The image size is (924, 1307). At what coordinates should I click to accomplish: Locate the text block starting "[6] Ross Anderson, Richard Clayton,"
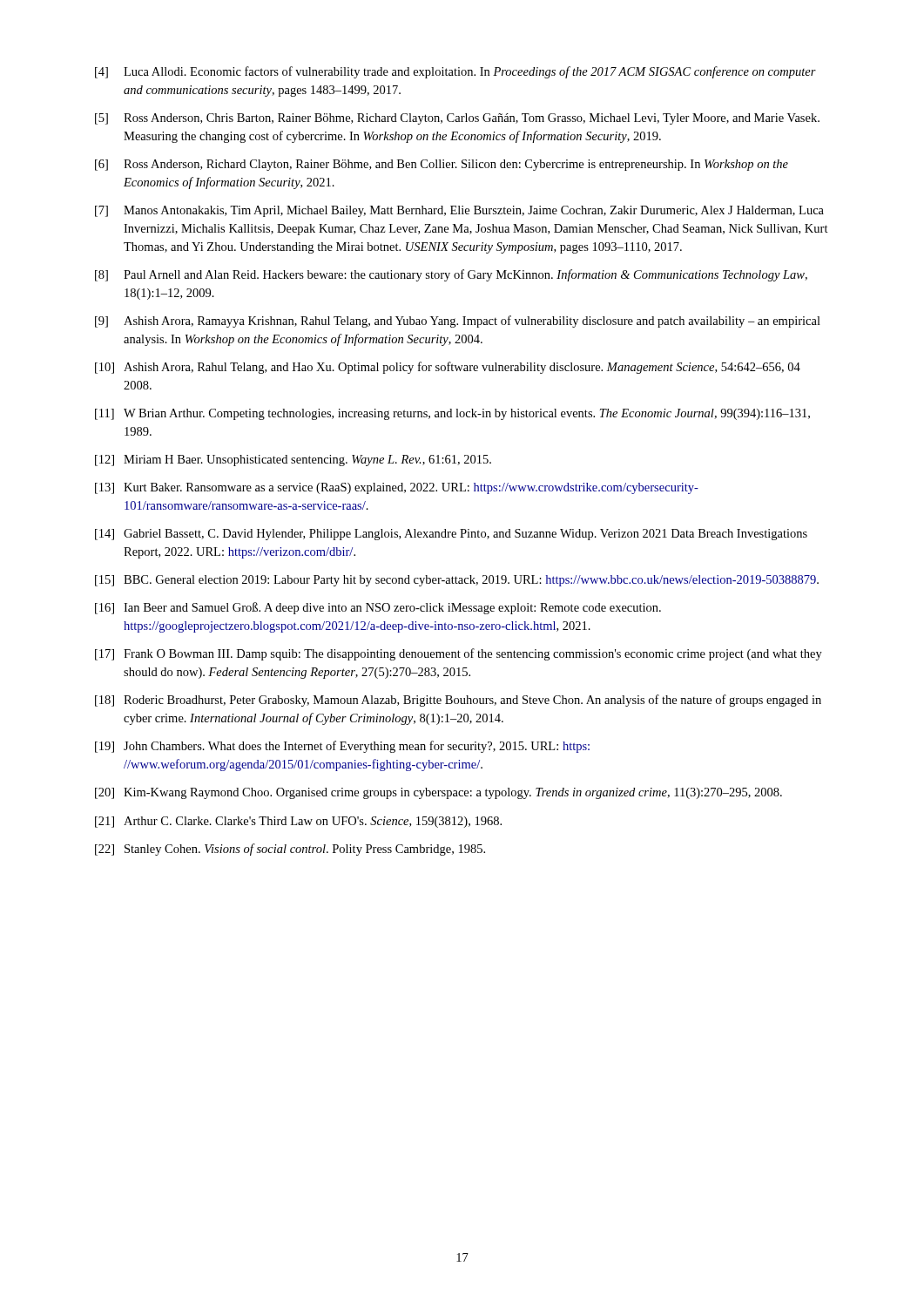(x=462, y=173)
